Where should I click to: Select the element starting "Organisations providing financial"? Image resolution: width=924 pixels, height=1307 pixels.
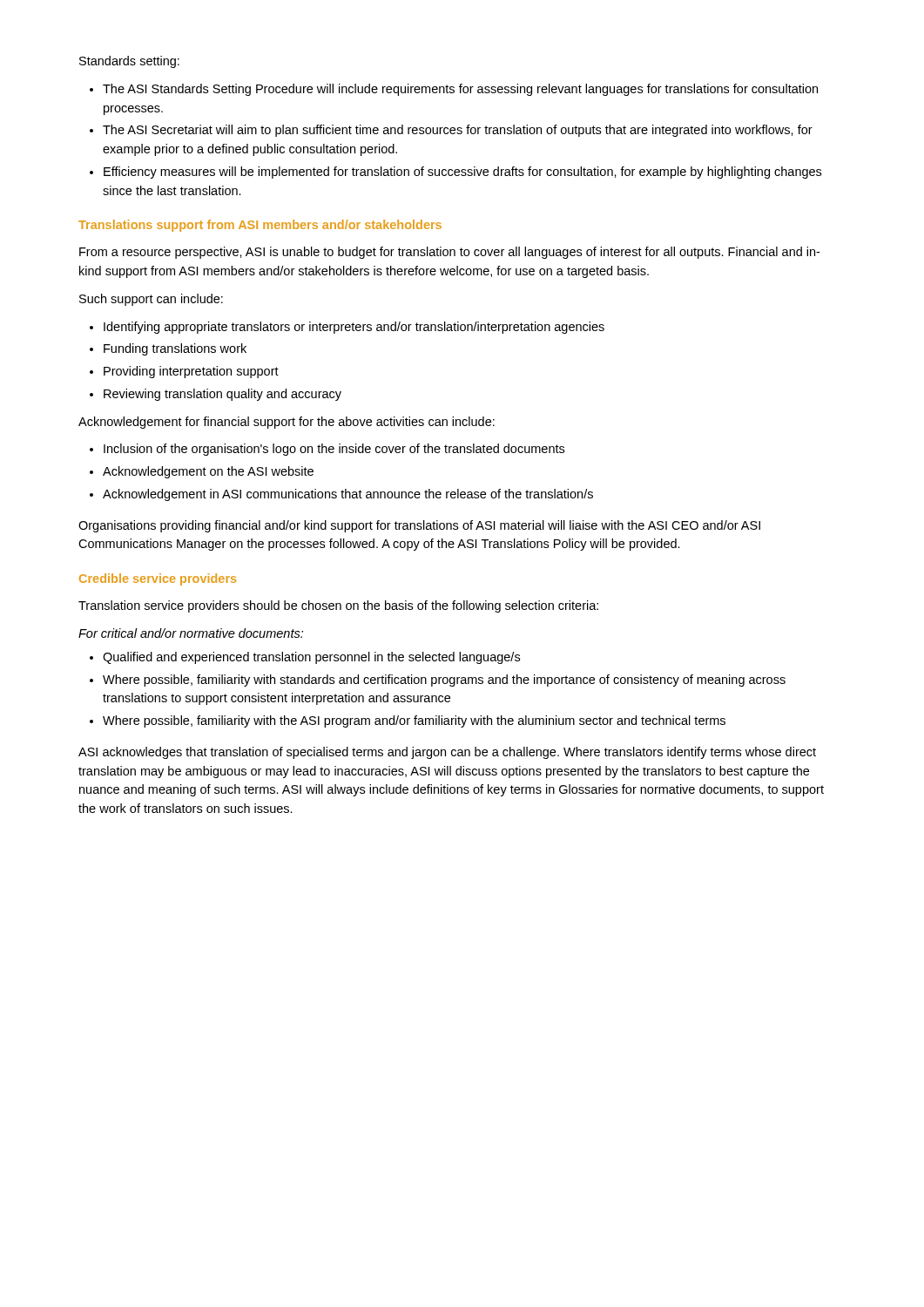click(x=420, y=534)
